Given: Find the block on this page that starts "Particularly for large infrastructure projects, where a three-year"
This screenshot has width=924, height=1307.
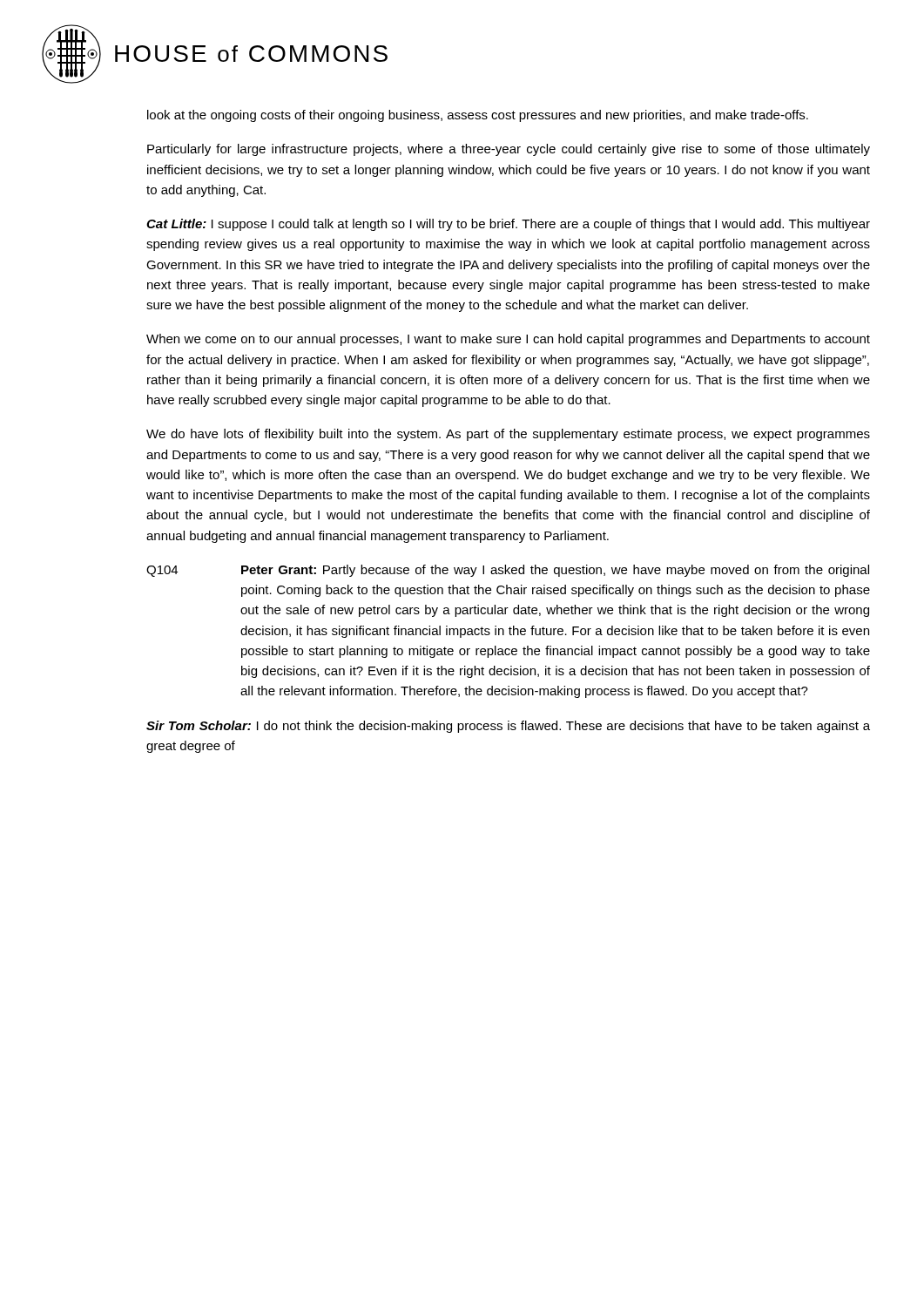Looking at the screenshot, I should (508, 169).
